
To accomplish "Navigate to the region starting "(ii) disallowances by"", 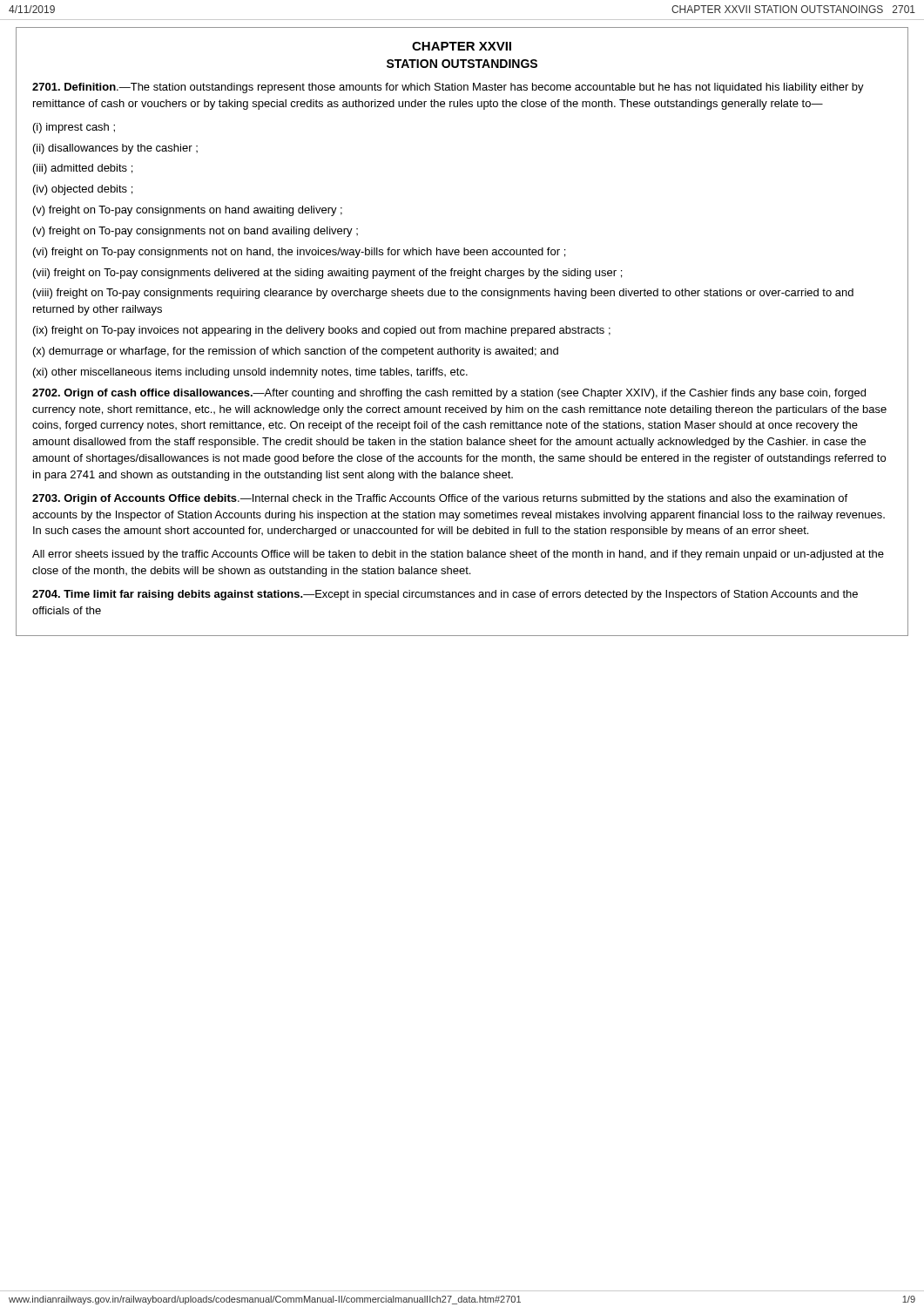I will (x=115, y=147).
